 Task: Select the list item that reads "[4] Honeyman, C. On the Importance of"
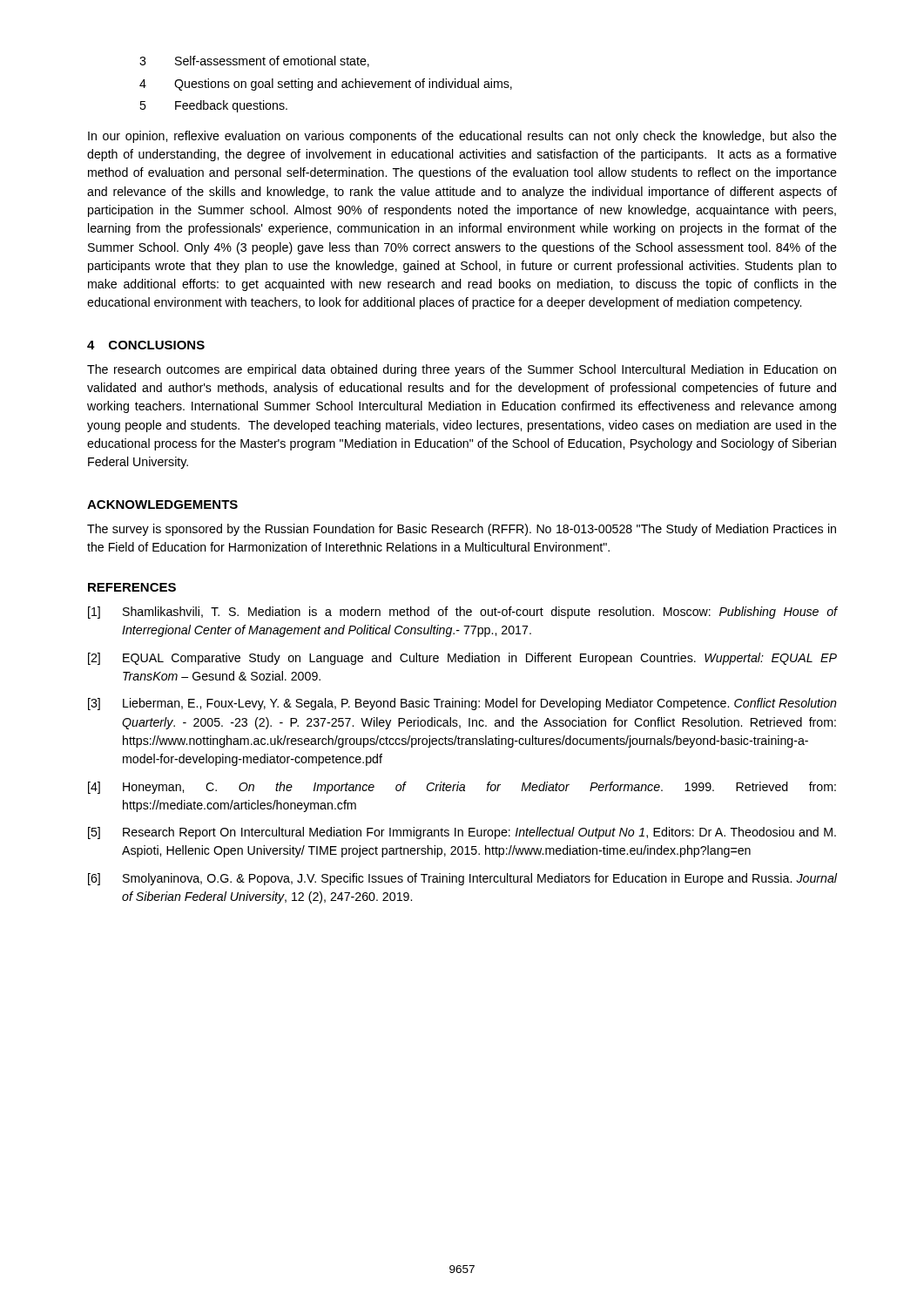click(x=462, y=796)
